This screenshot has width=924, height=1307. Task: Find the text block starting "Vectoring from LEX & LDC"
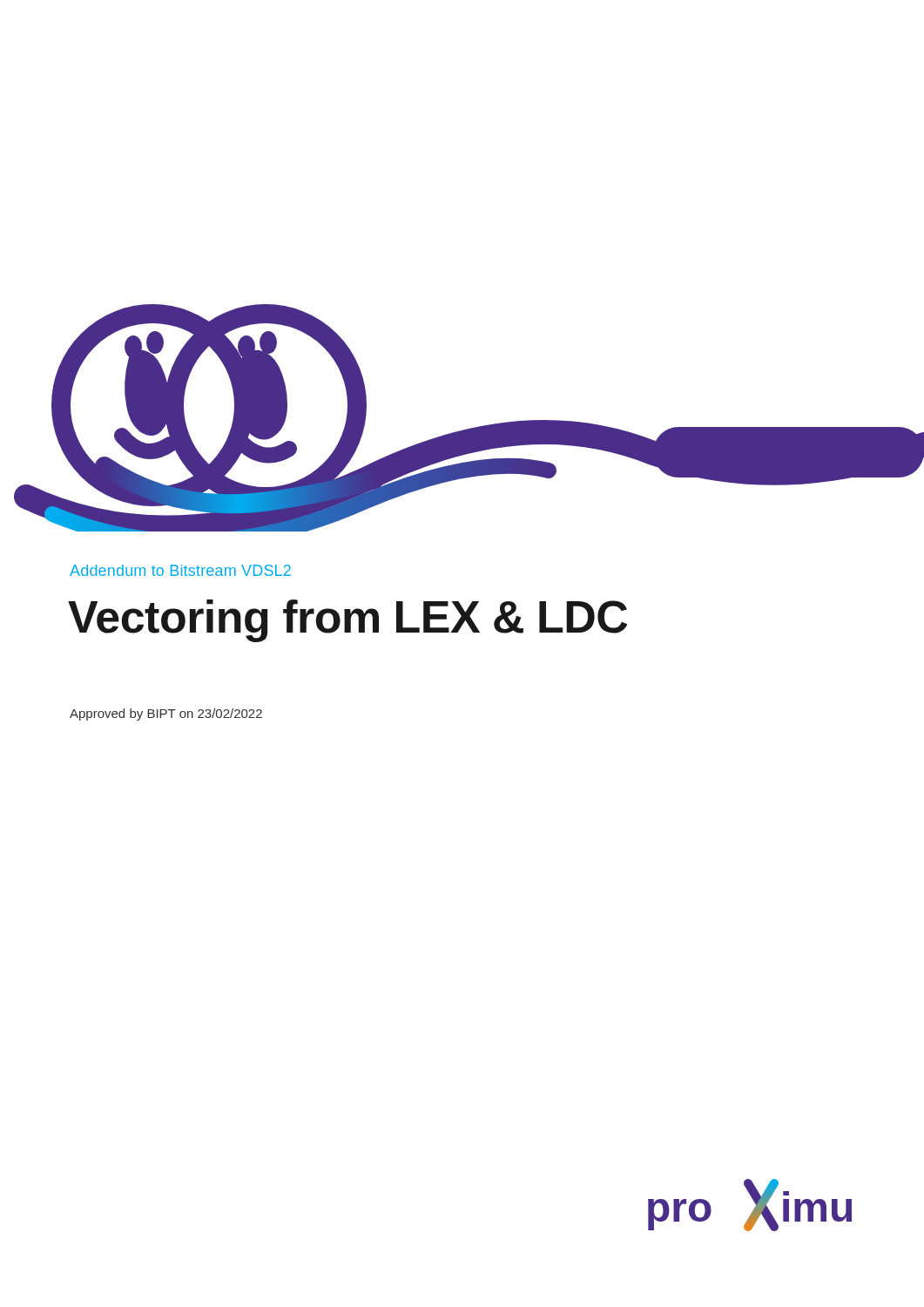point(348,617)
